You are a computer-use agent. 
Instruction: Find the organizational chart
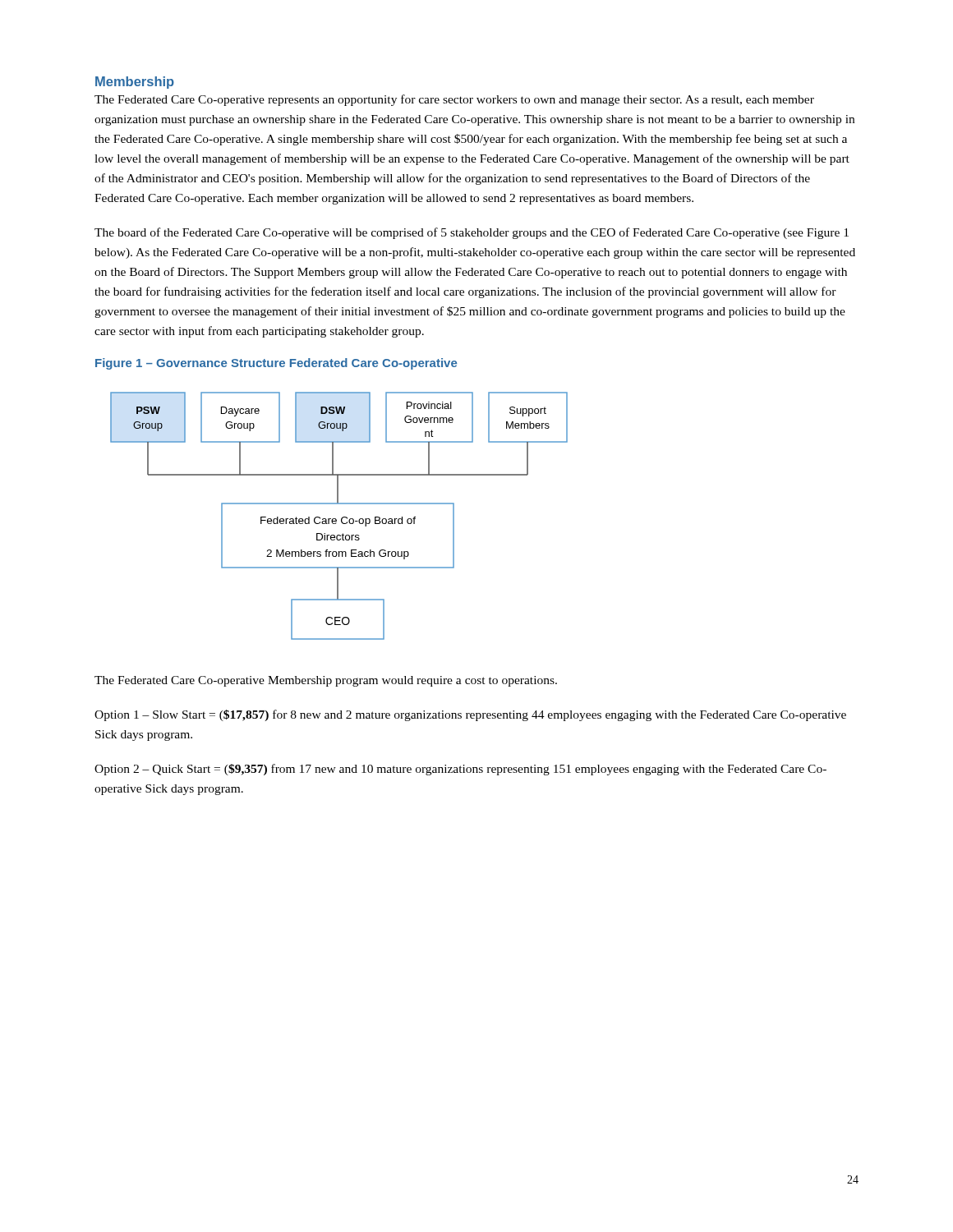(x=476, y=518)
